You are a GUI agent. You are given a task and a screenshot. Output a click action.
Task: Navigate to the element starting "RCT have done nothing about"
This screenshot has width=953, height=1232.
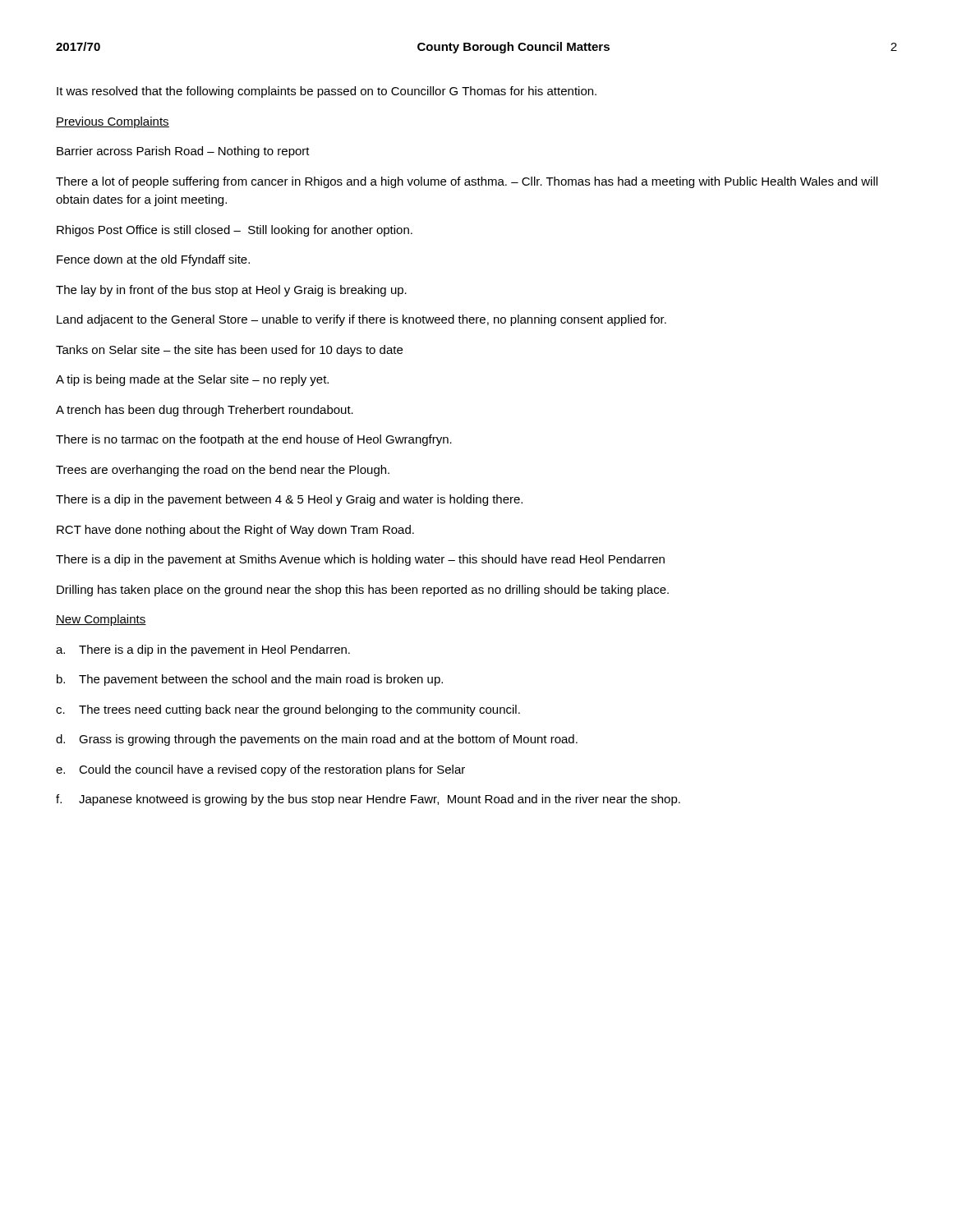(x=235, y=529)
